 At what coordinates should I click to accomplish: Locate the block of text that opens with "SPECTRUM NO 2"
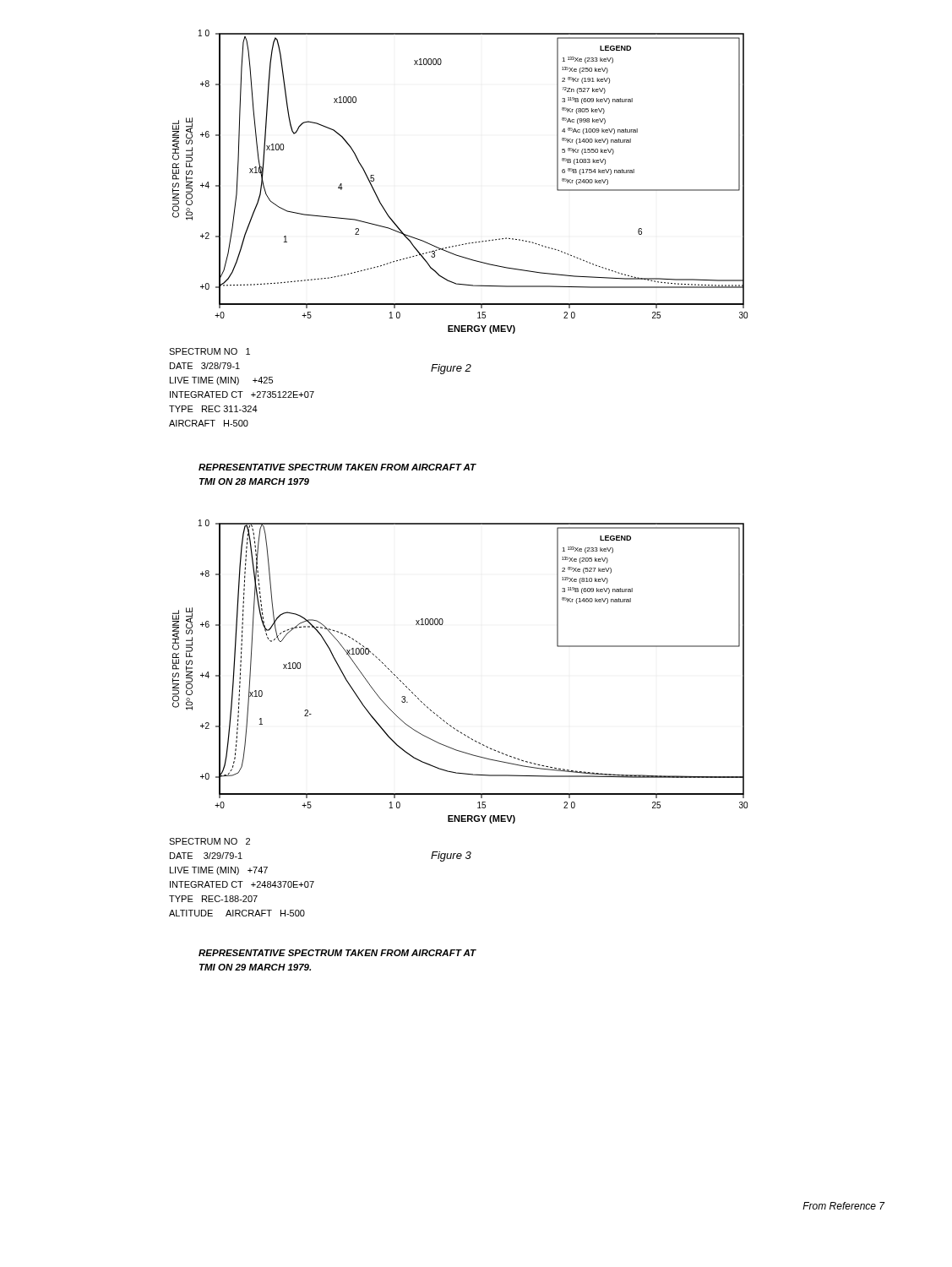[242, 877]
